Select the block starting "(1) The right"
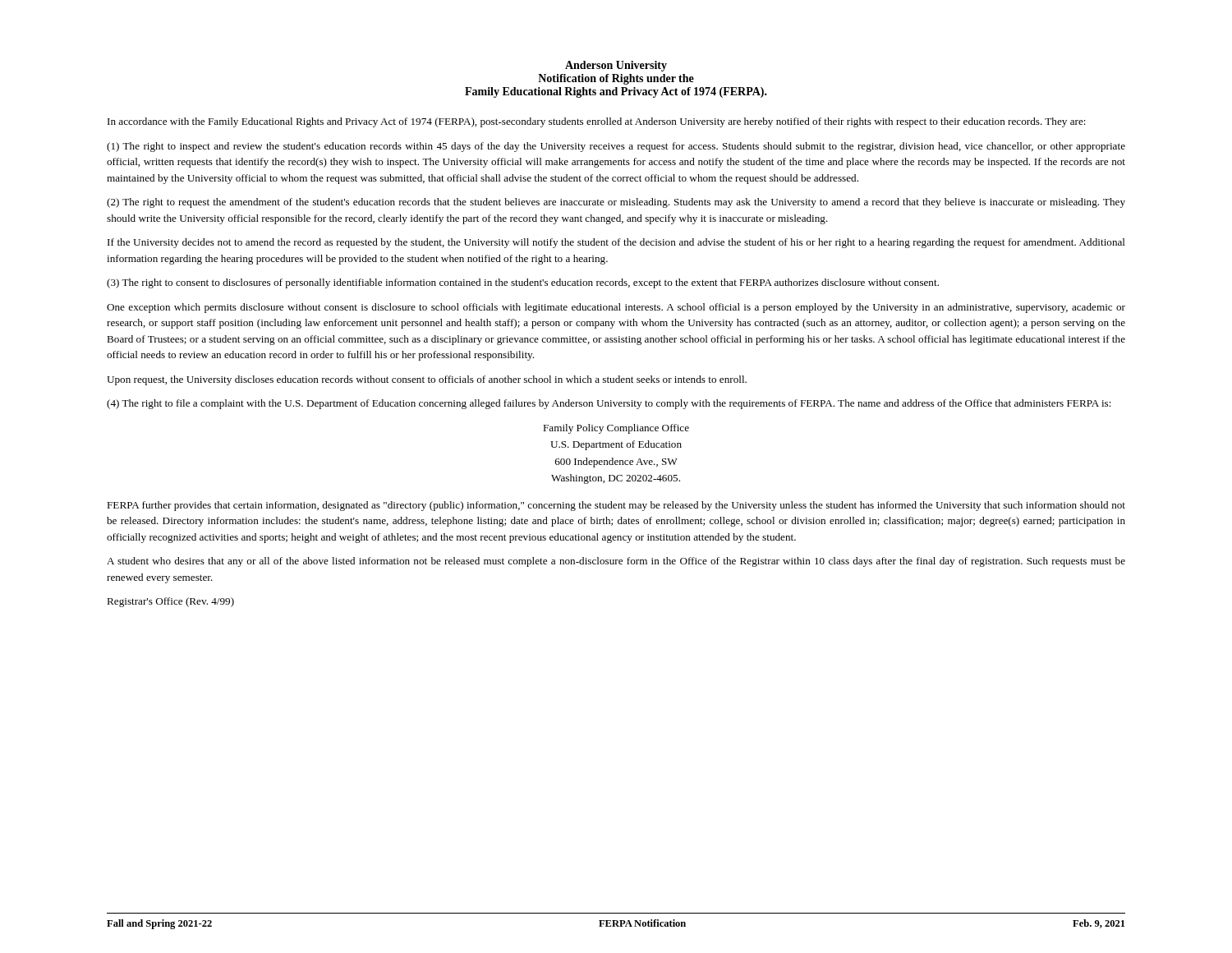 click(616, 161)
